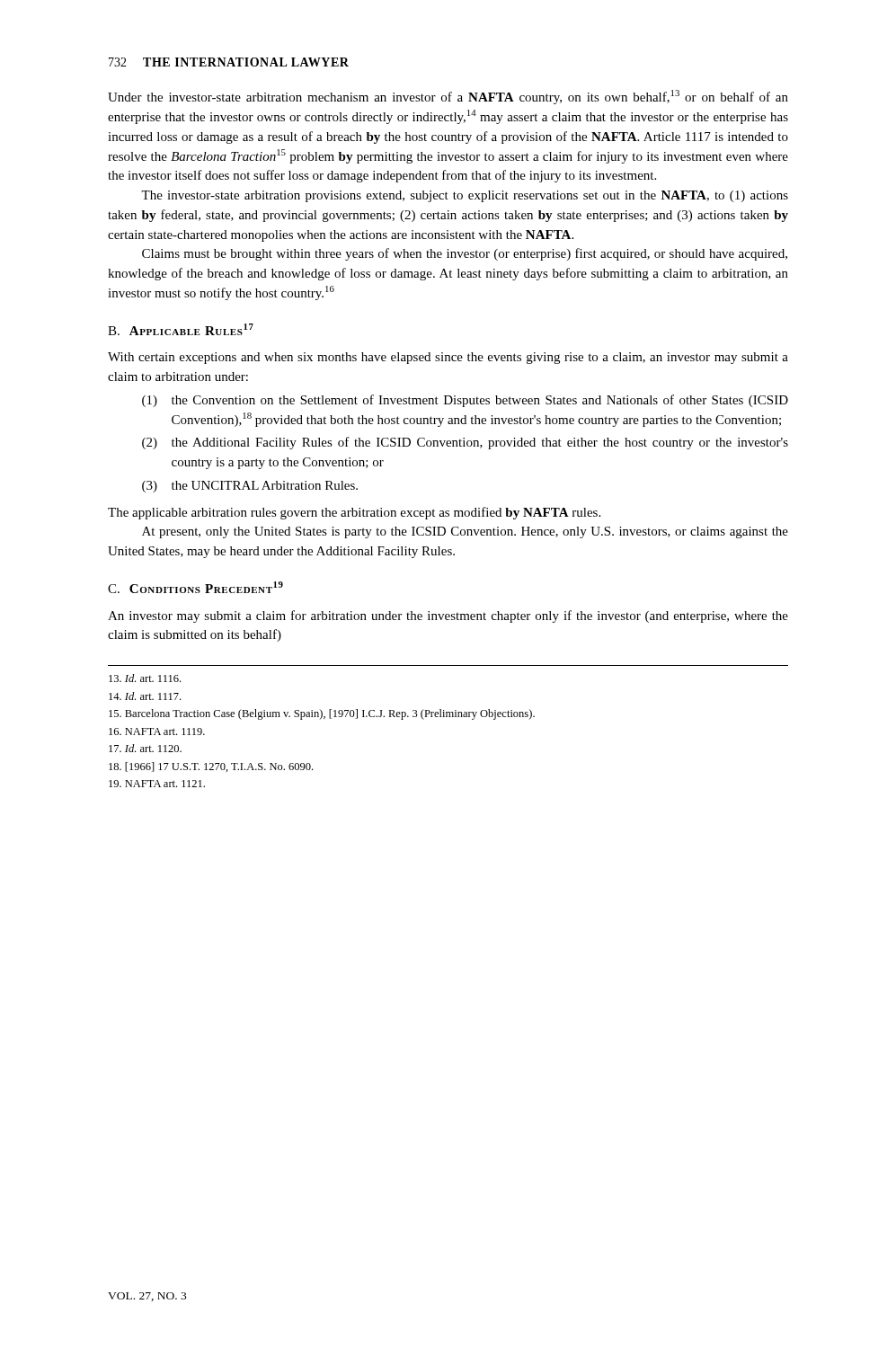
Task: Where does it say "C. Conditions Precedent19"?
Action: [x=196, y=589]
